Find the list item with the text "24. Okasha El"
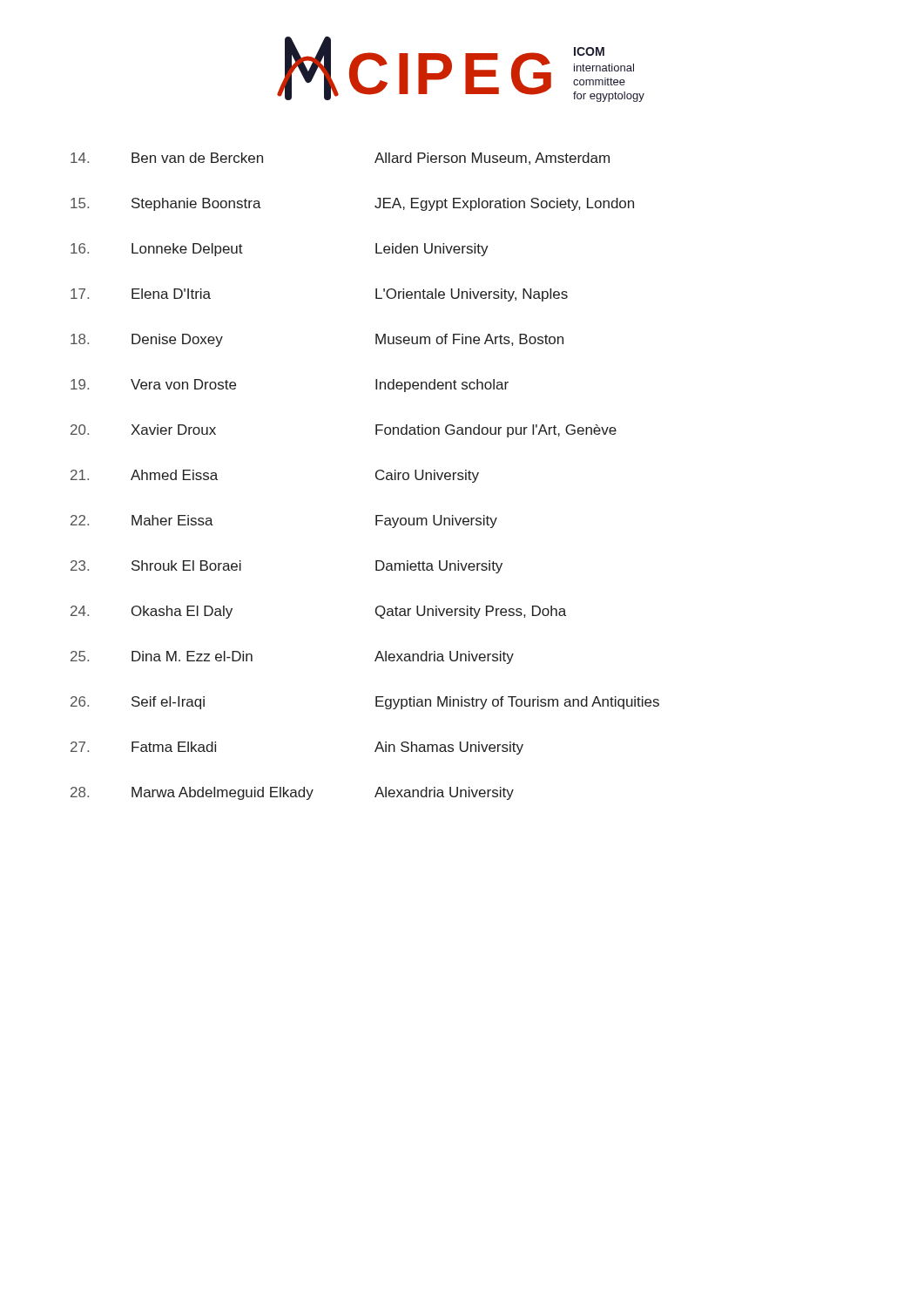The width and height of the screenshot is (924, 1307). click(471, 612)
